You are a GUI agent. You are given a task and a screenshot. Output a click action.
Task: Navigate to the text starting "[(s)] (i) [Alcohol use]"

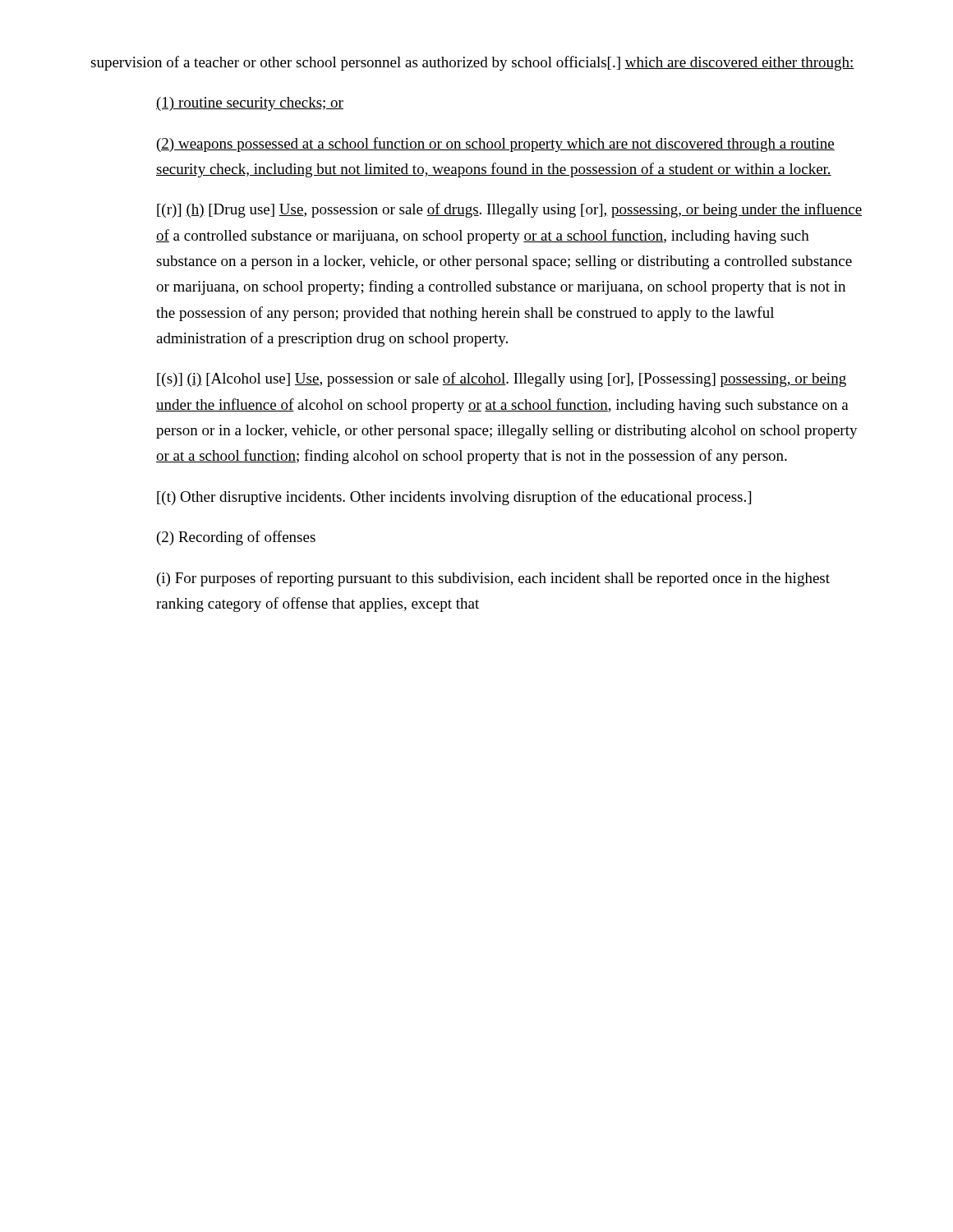click(509, 417)
